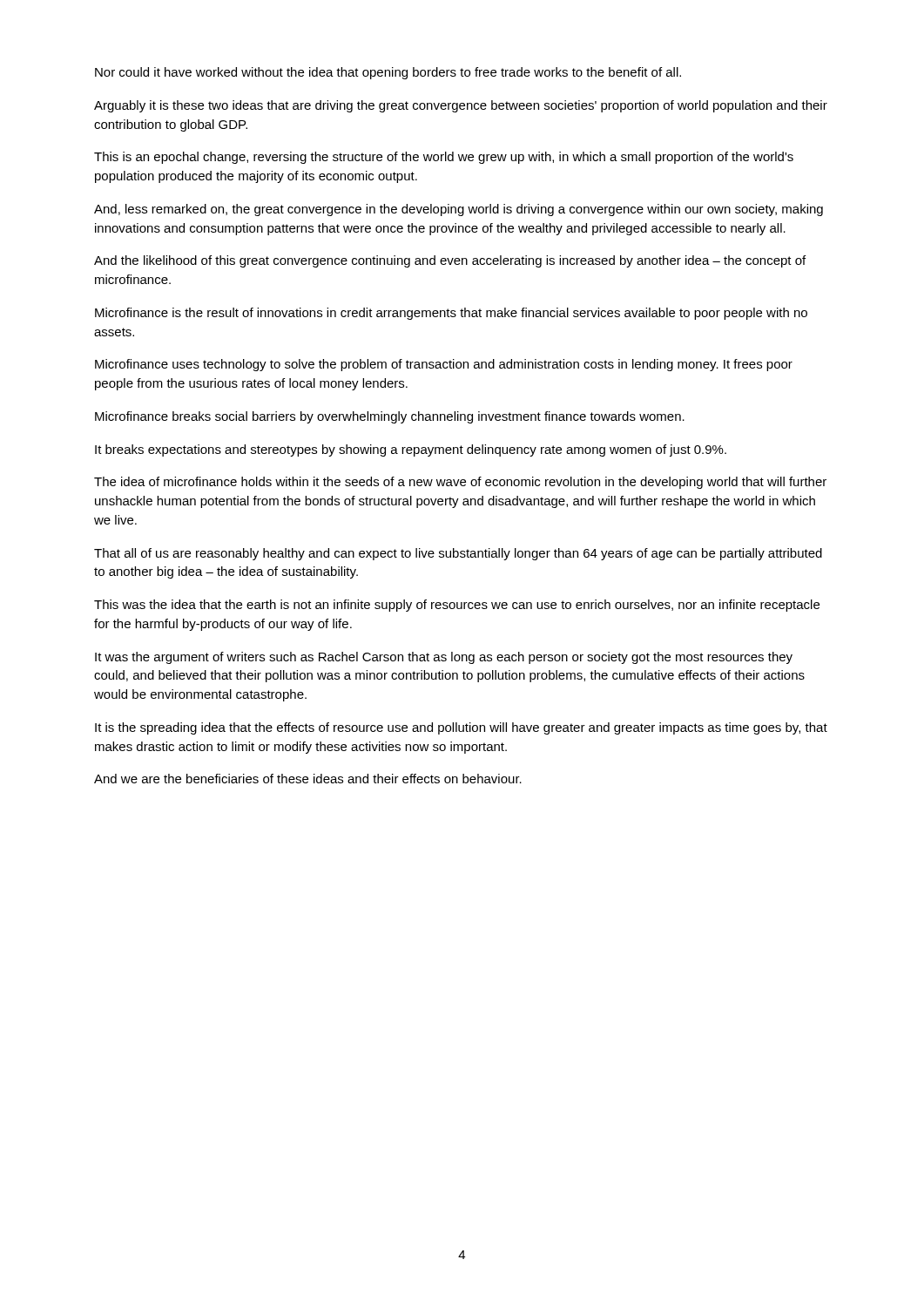This screenshot has height=1307, width=924.
Task: Click on the element starting "And the likelihood of this great"
Action: (x=450, y=270)
